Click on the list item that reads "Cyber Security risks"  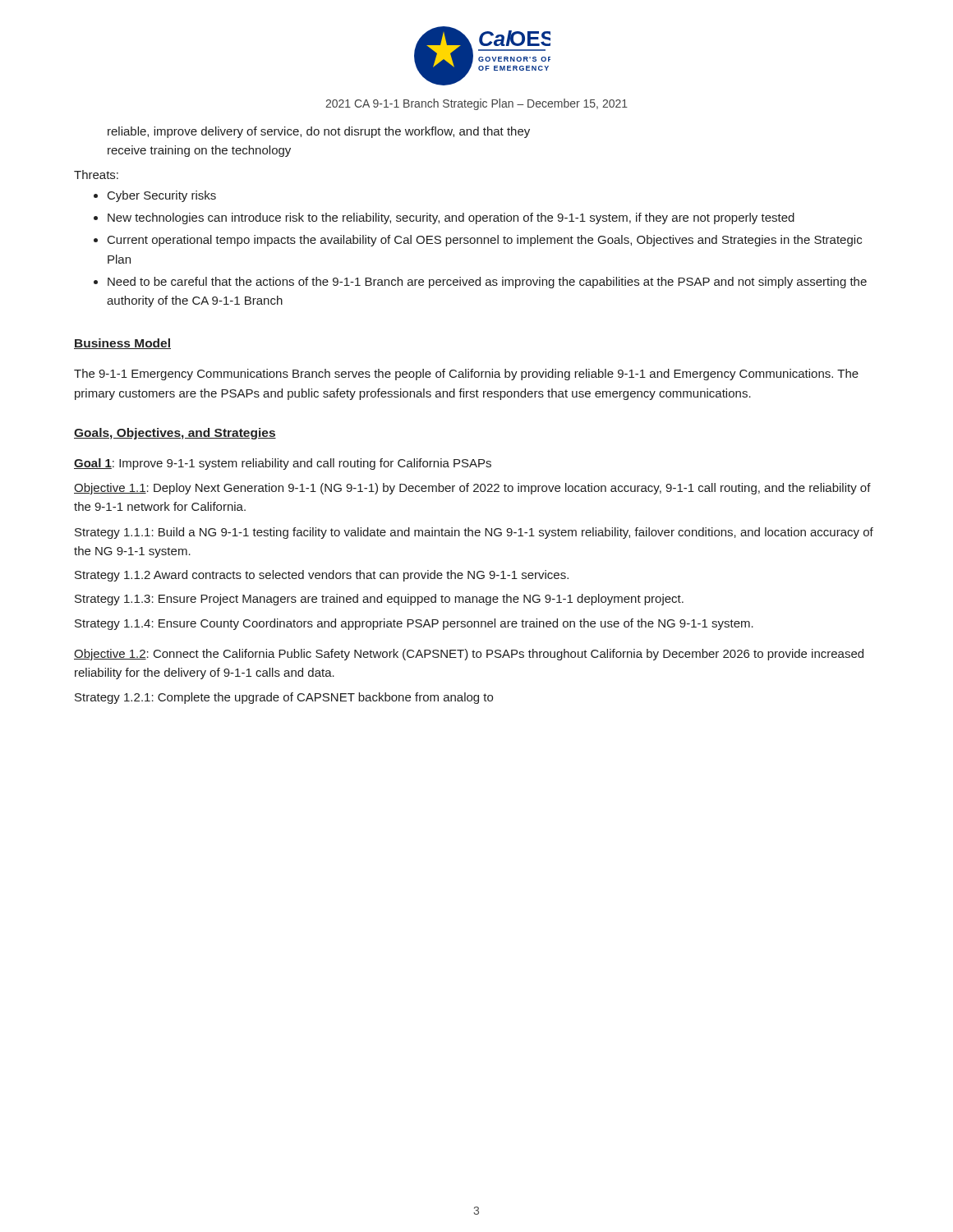(162, 195)
